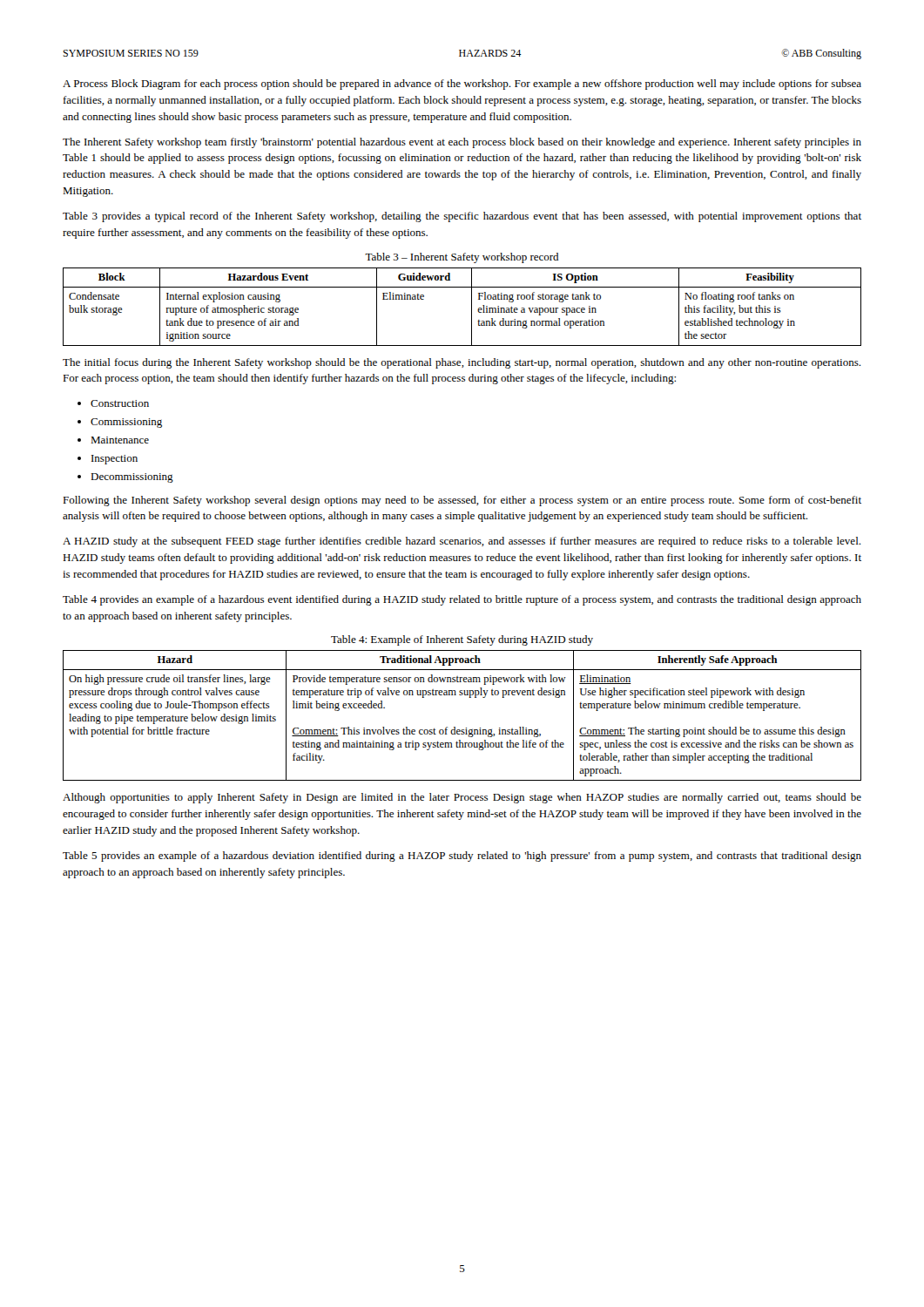Click on the region starting "A Process Block Diagram for each process"
924x1307 pixels.
pyautogui.click(x=462, y=100)
